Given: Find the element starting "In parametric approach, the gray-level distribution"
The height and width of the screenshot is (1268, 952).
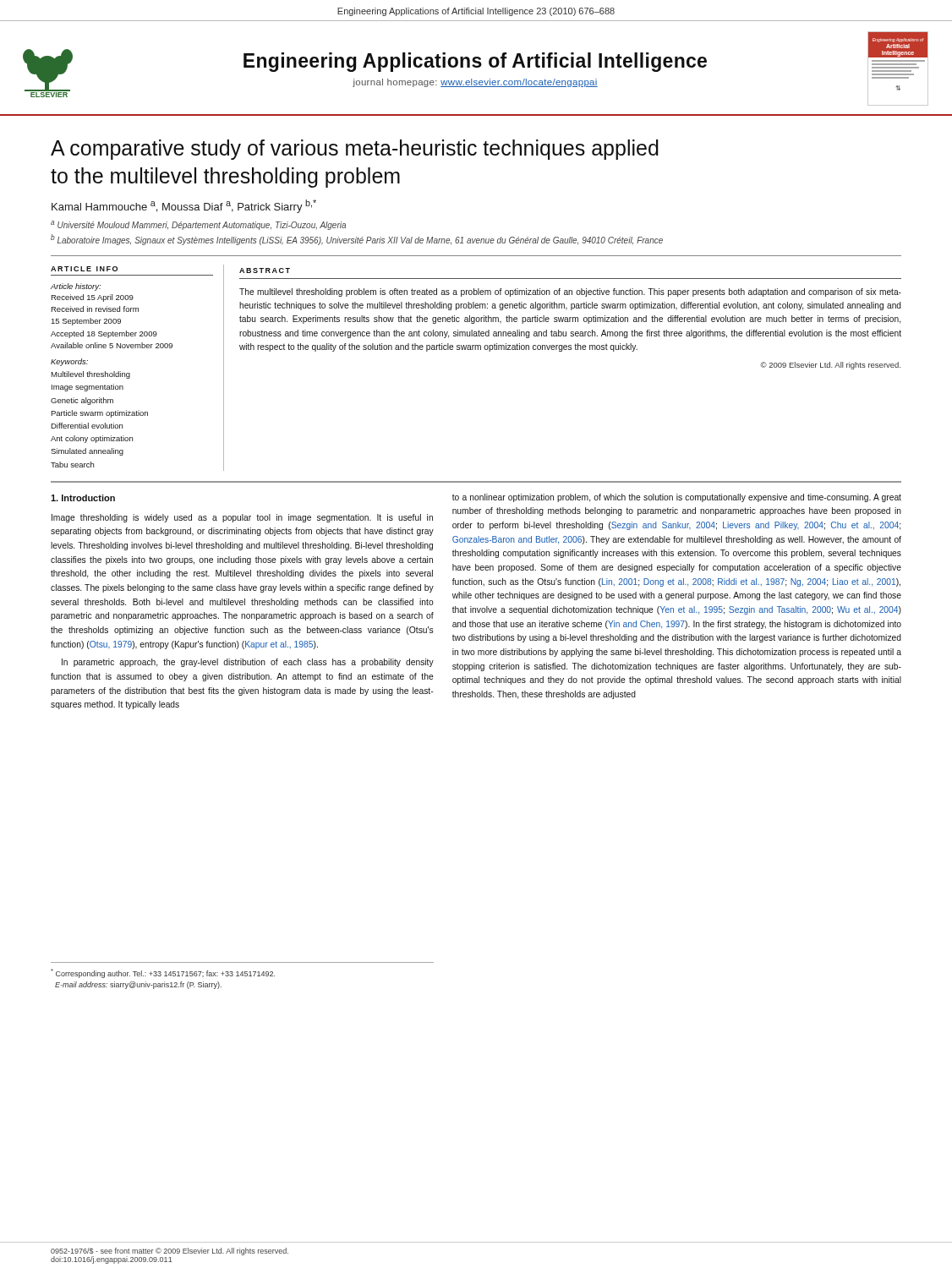Looking at the screenshot, I should (x=242, y=684).
